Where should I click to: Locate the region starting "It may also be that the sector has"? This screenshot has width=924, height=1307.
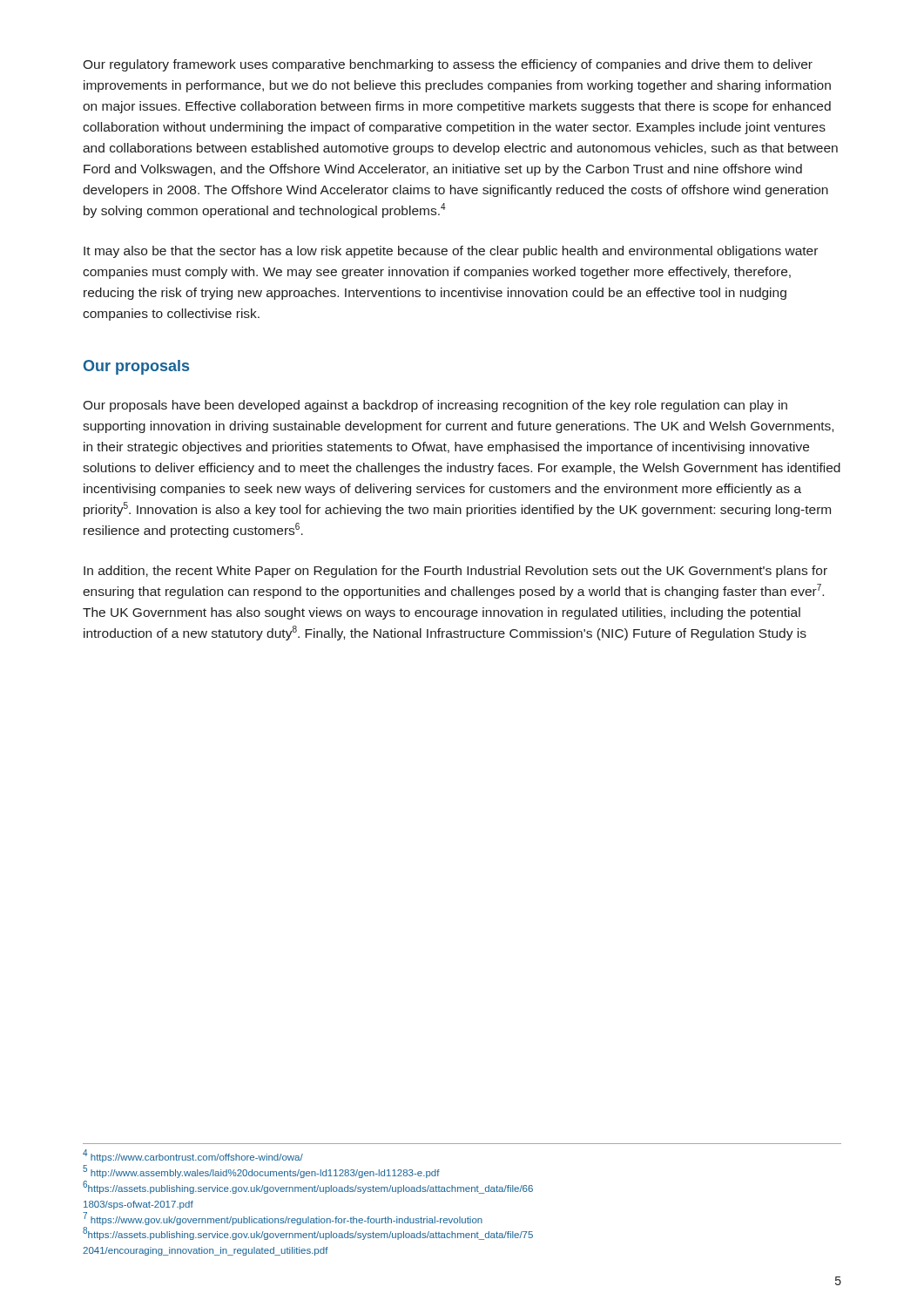click(450, 282)
